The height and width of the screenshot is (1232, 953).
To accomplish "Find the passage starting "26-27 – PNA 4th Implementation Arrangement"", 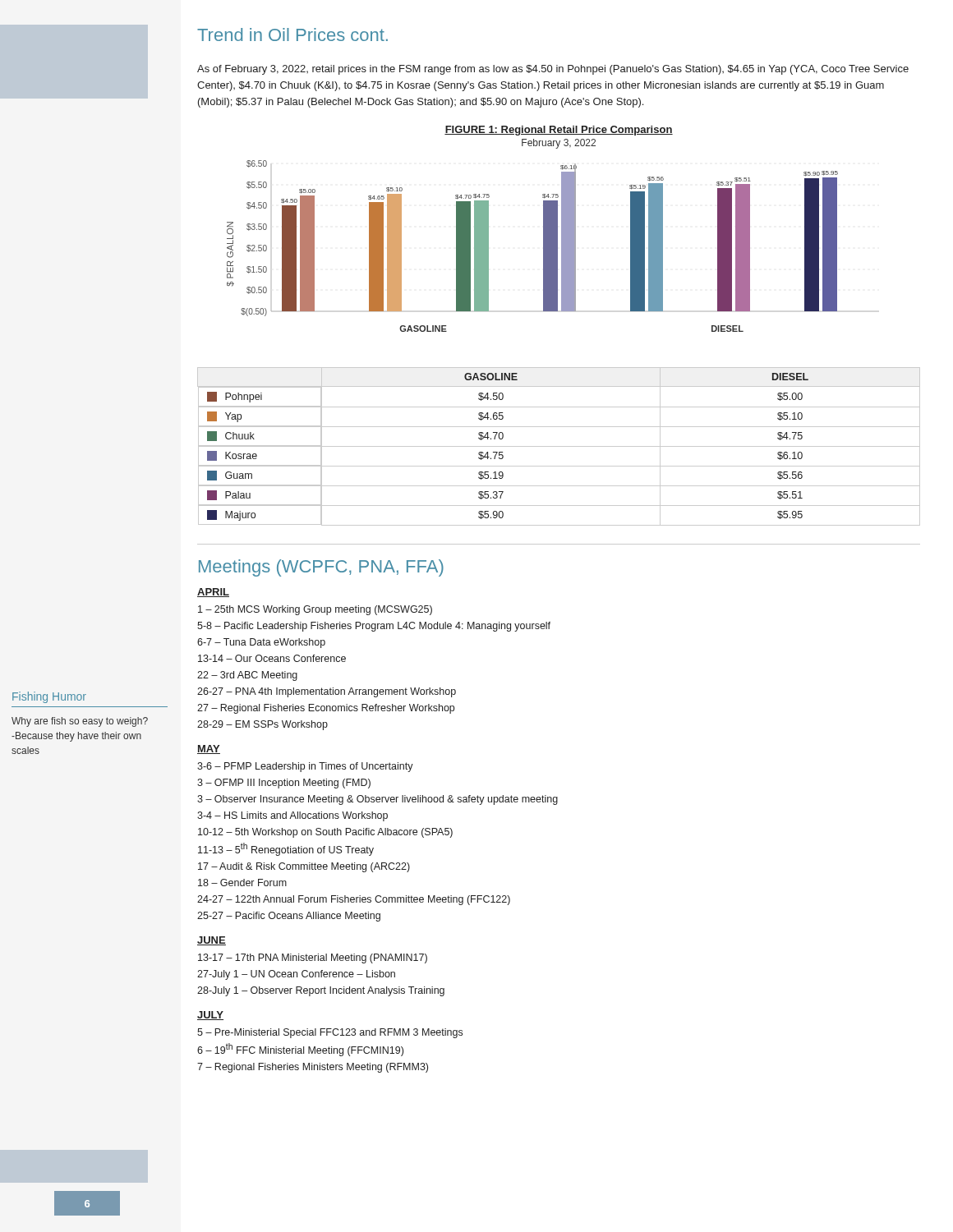I will pos(327,691).
